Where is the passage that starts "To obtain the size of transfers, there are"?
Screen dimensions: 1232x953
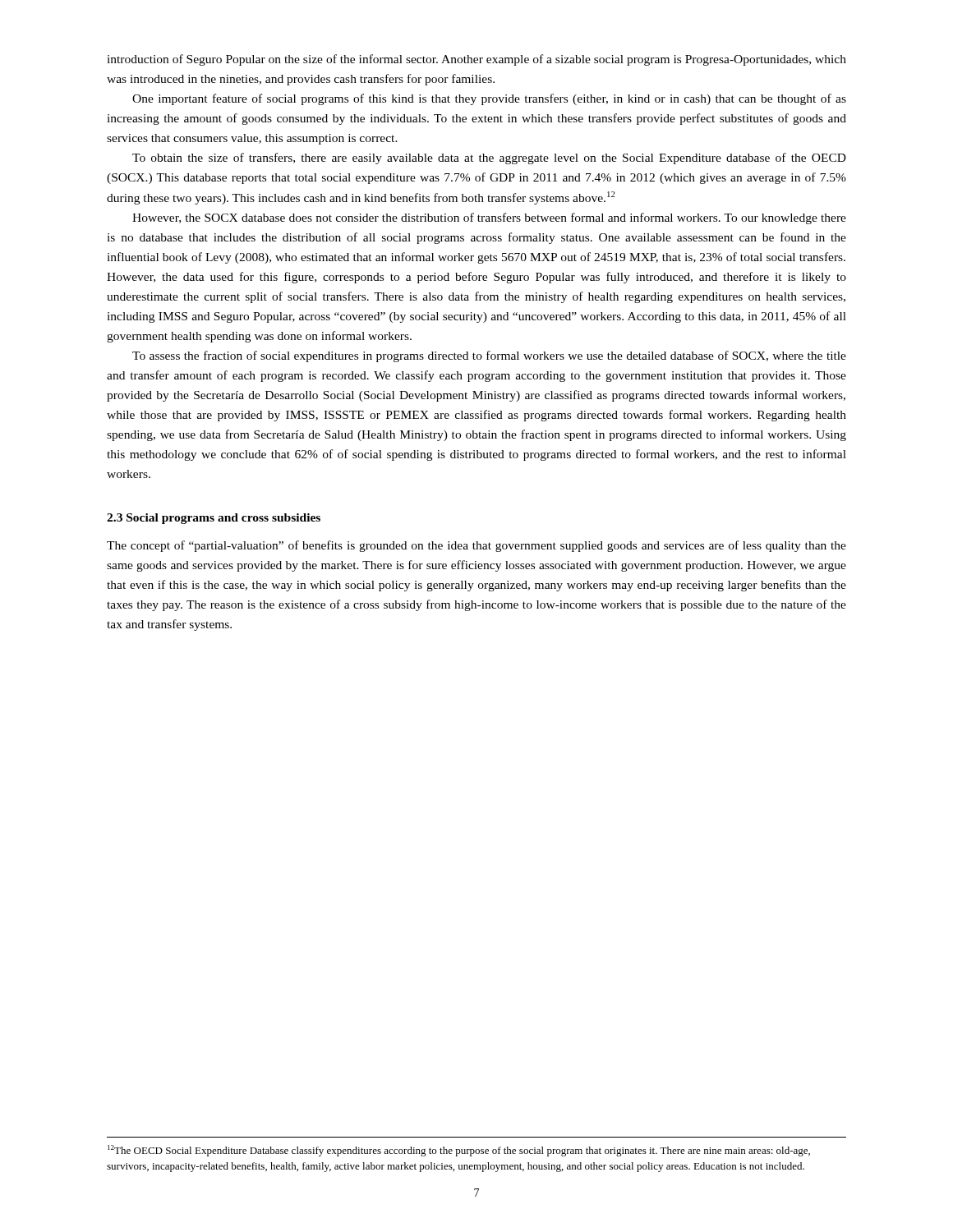pyautogui.click(x=476, y=178)
